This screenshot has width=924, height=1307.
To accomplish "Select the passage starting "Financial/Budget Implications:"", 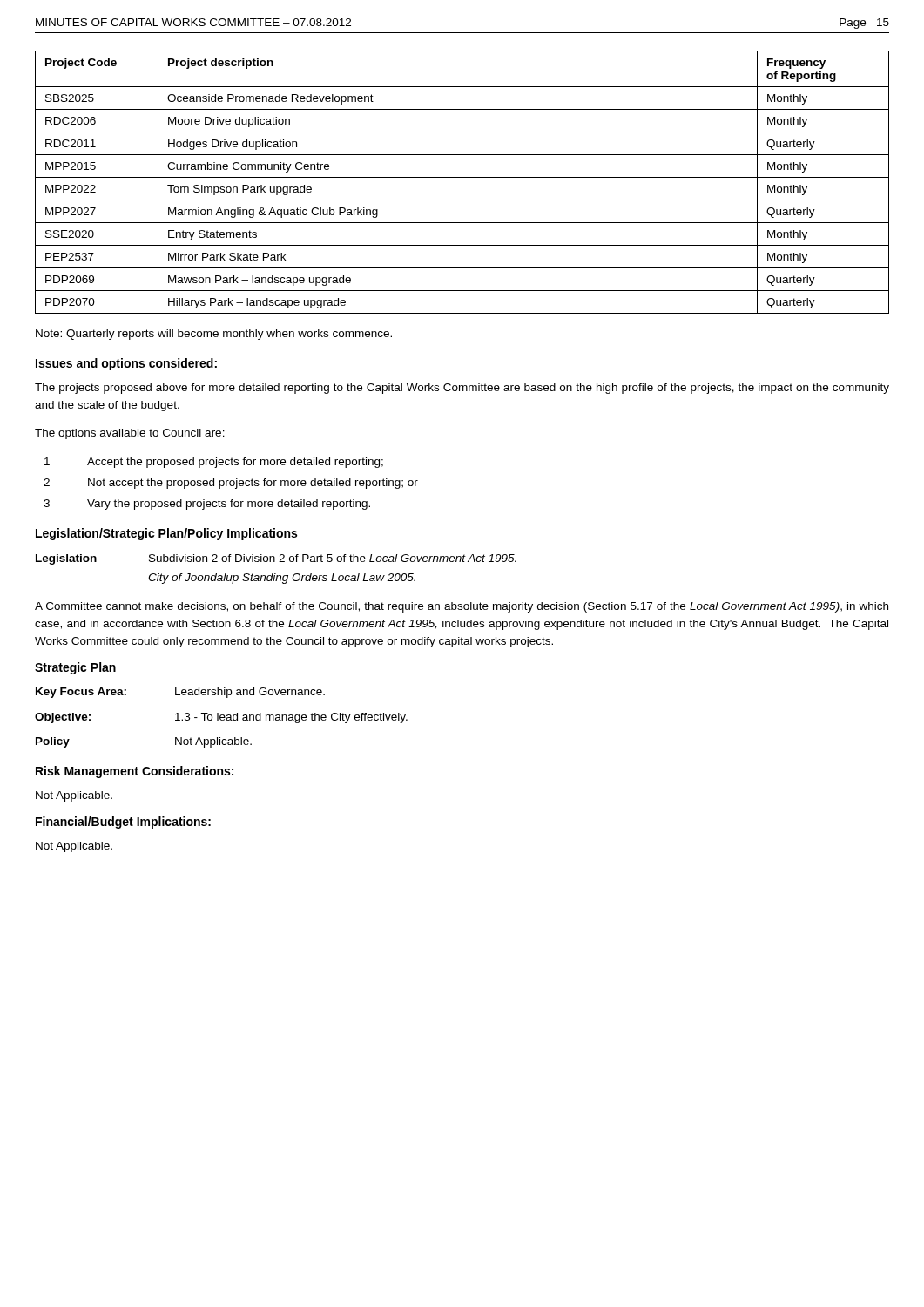I will [x=123, y=822].
